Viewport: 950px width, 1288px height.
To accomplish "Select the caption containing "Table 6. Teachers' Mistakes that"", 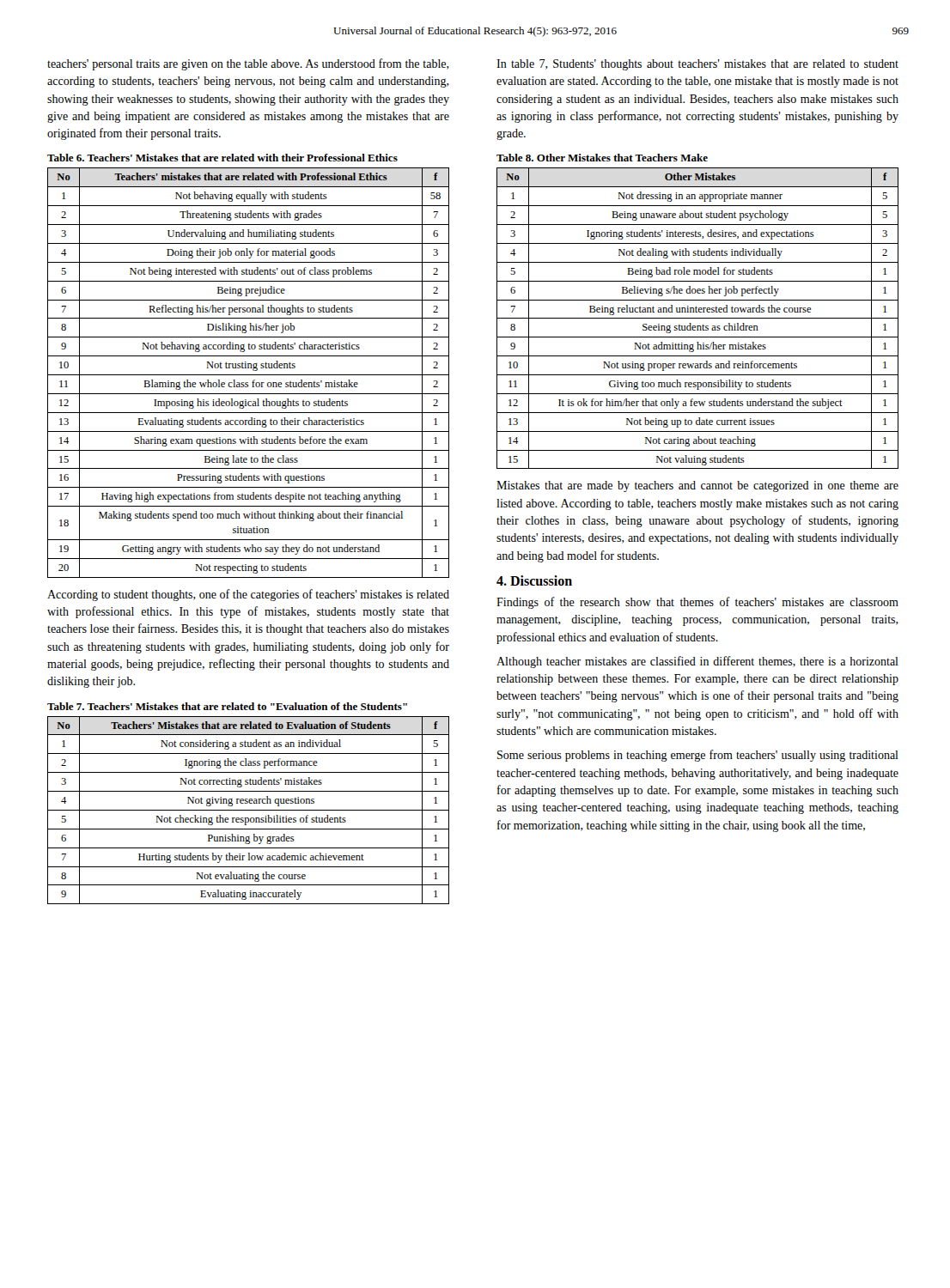I will (222, 158).
